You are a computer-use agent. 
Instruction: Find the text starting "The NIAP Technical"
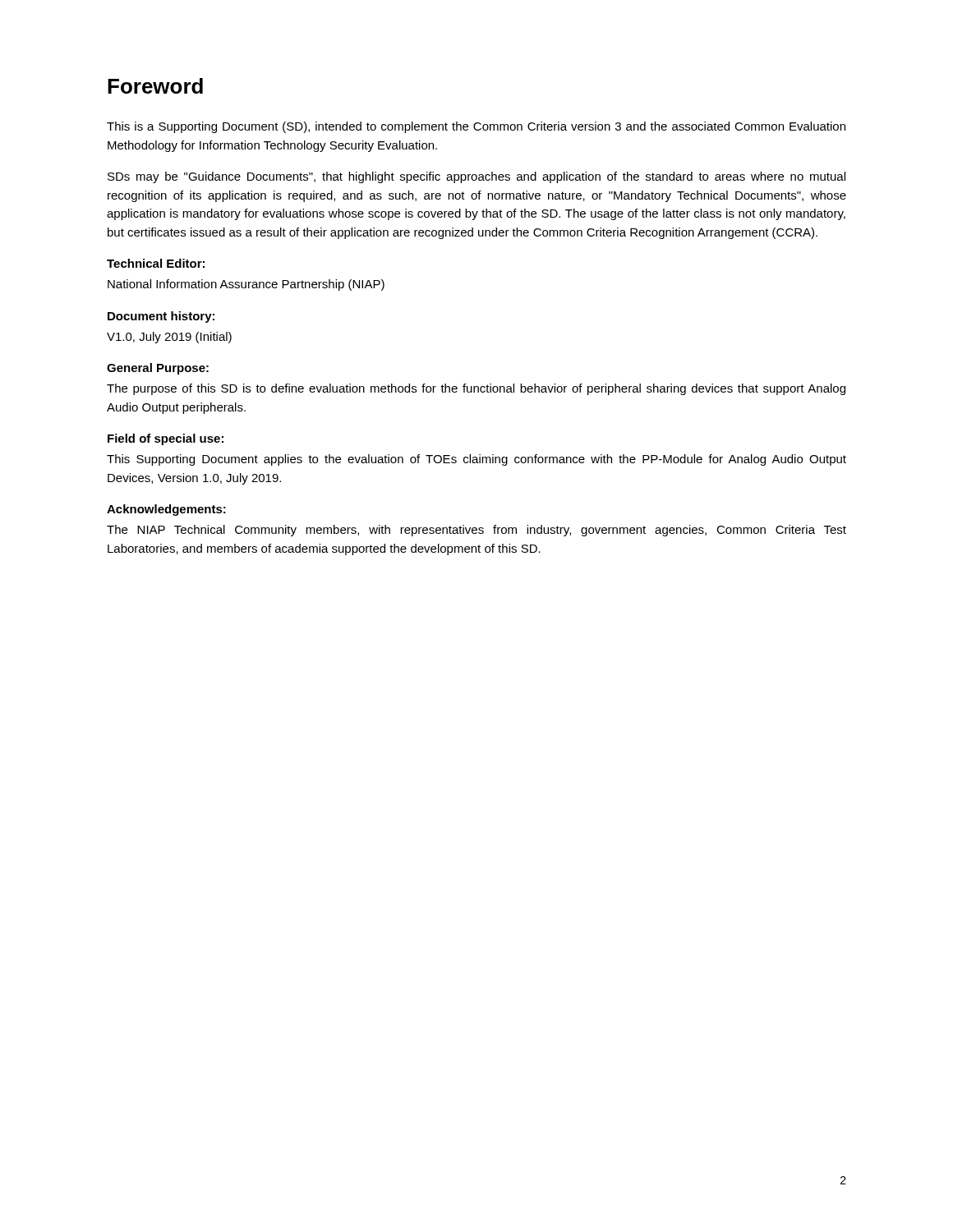pos(476,539)
